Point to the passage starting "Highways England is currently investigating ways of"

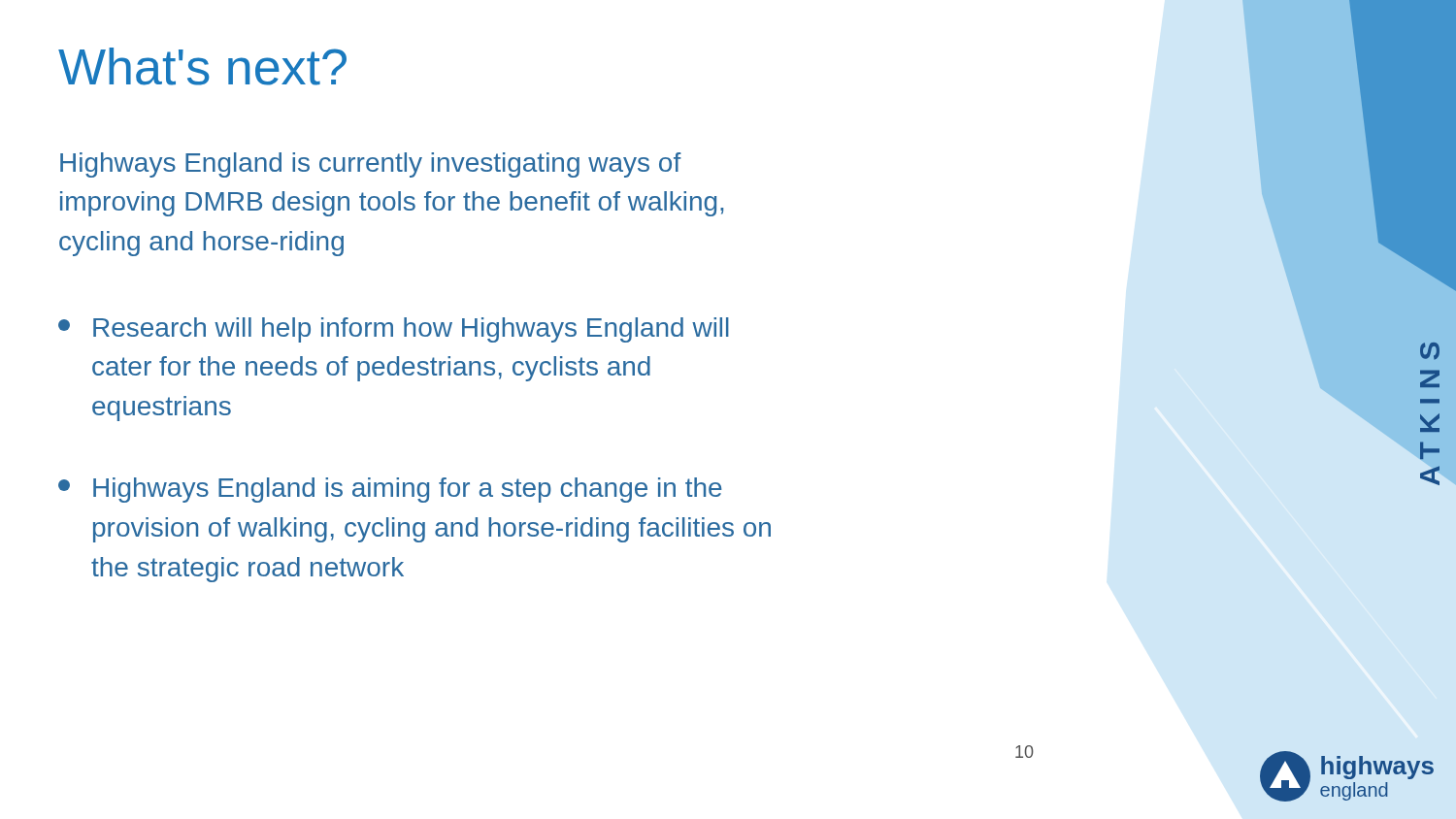pos(392,202)
